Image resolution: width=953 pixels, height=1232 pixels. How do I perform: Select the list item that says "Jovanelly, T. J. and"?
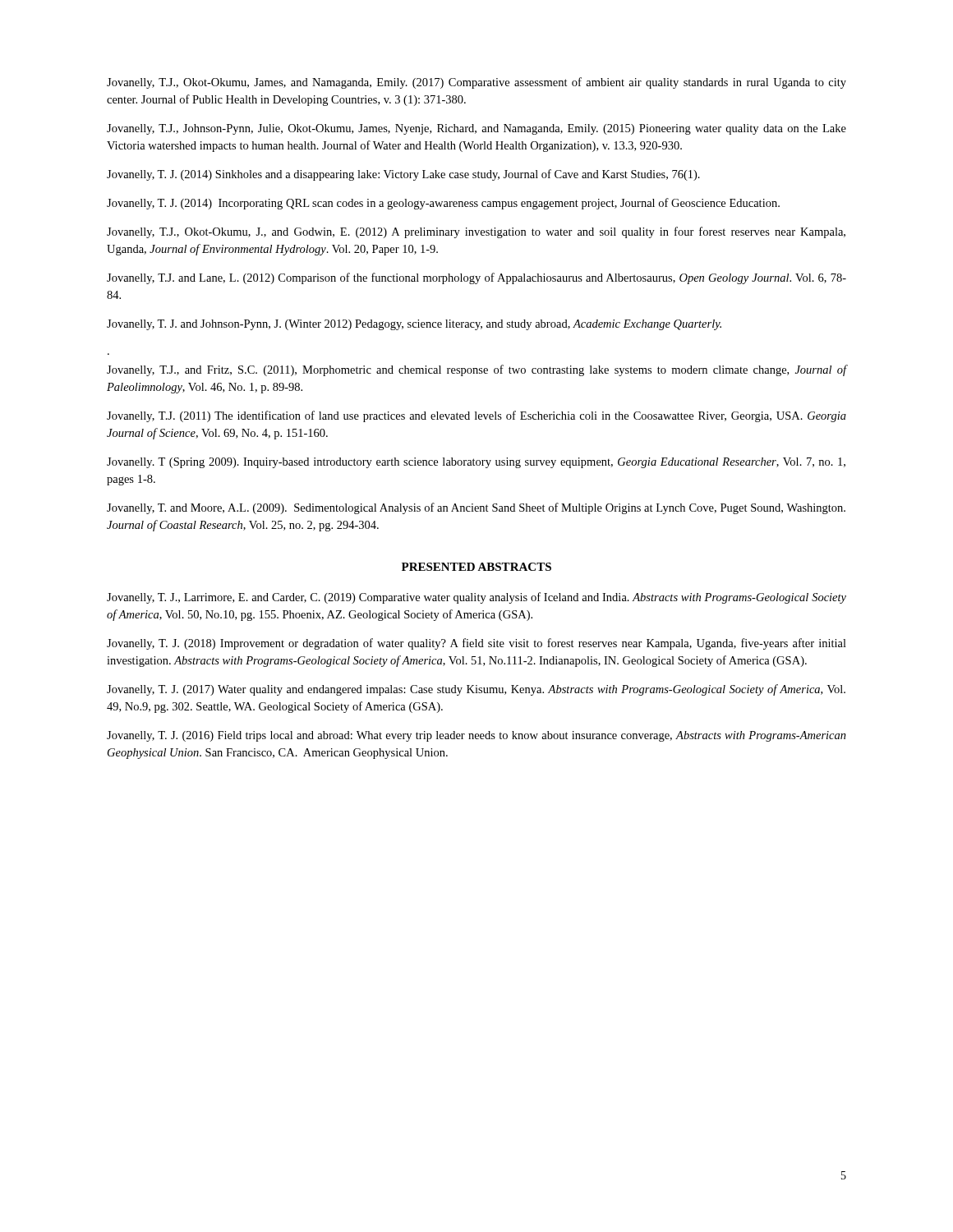tap(415, 324)
